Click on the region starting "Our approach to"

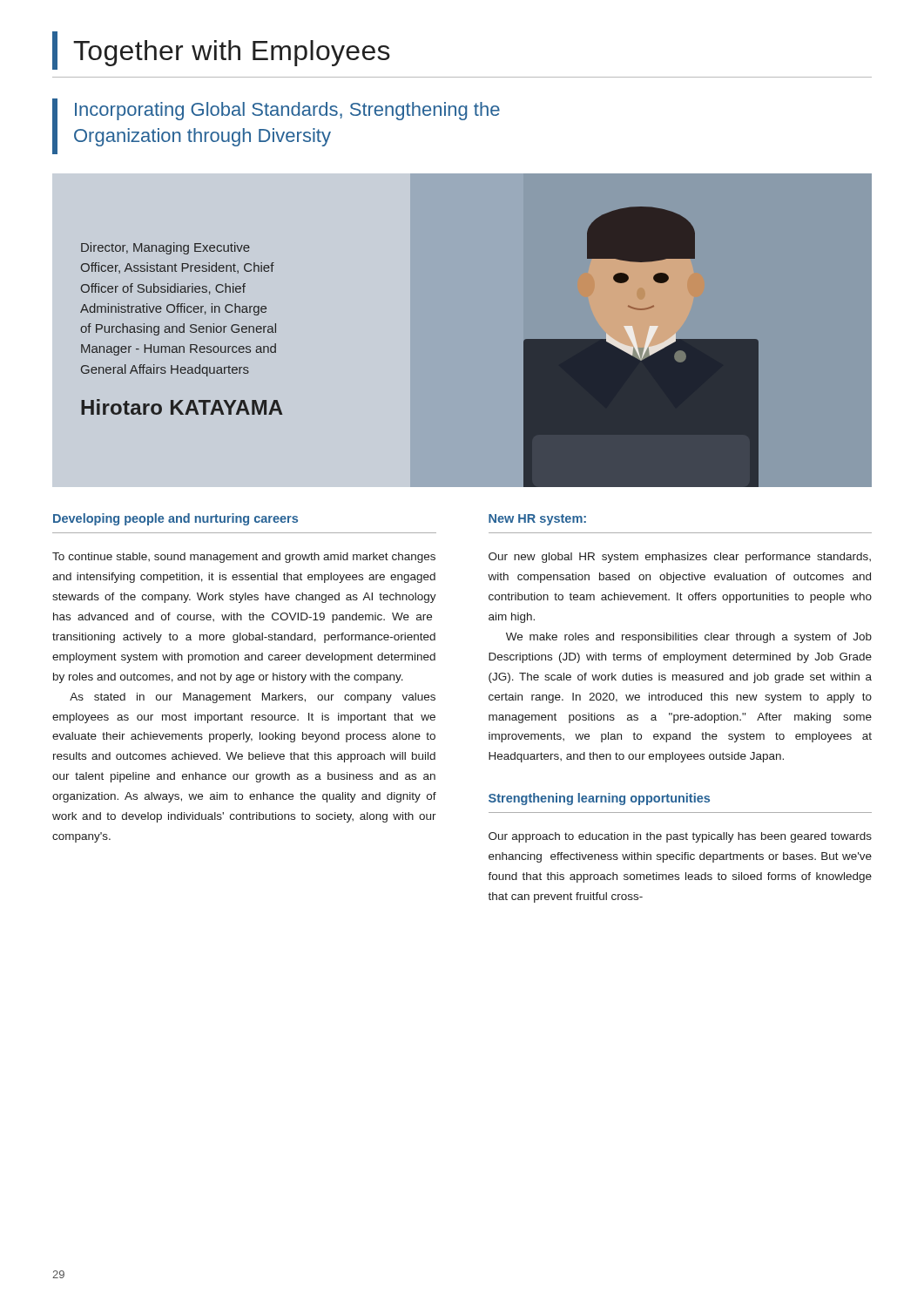point(680,867)
